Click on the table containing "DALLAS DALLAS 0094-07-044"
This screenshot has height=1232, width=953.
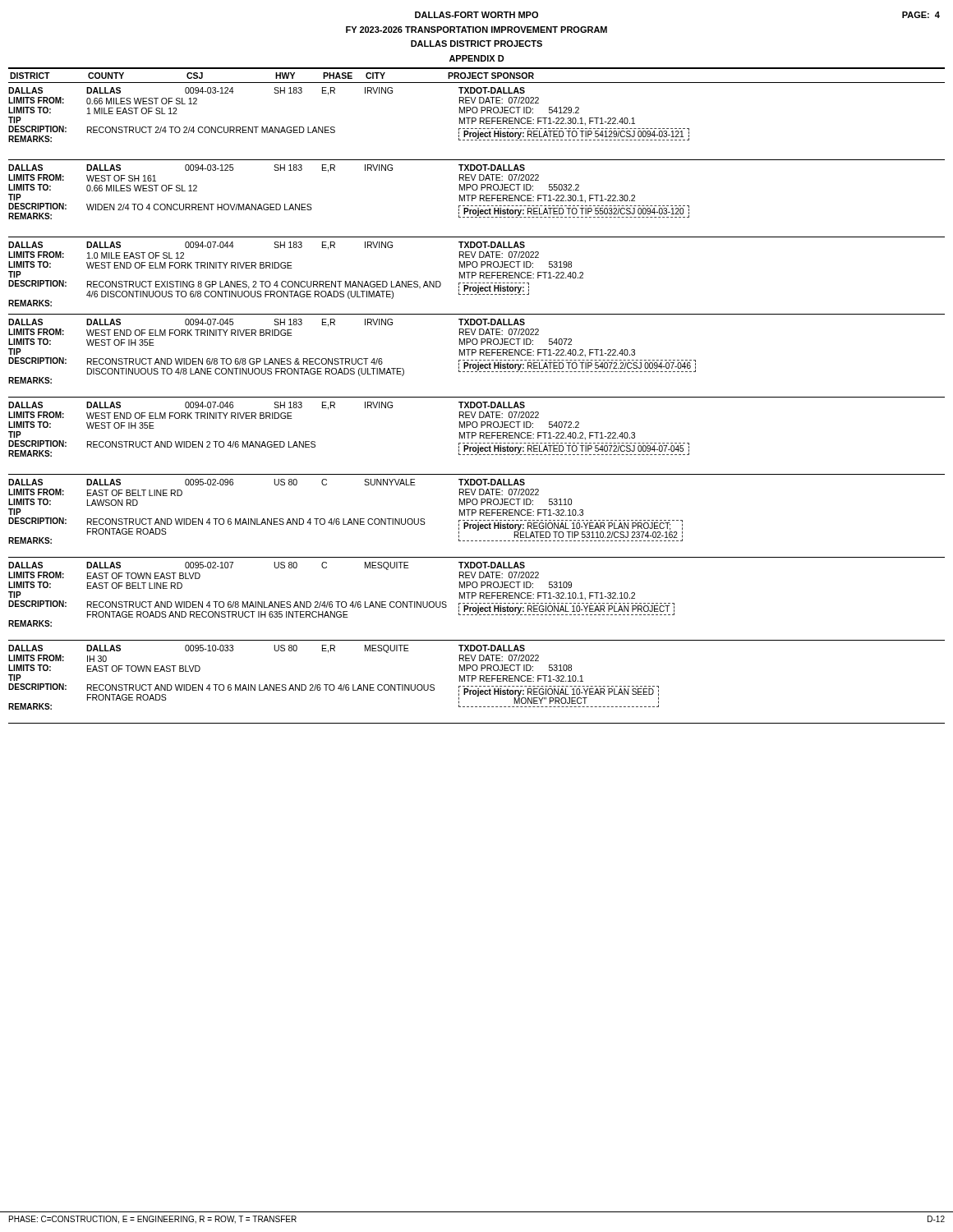476,276
